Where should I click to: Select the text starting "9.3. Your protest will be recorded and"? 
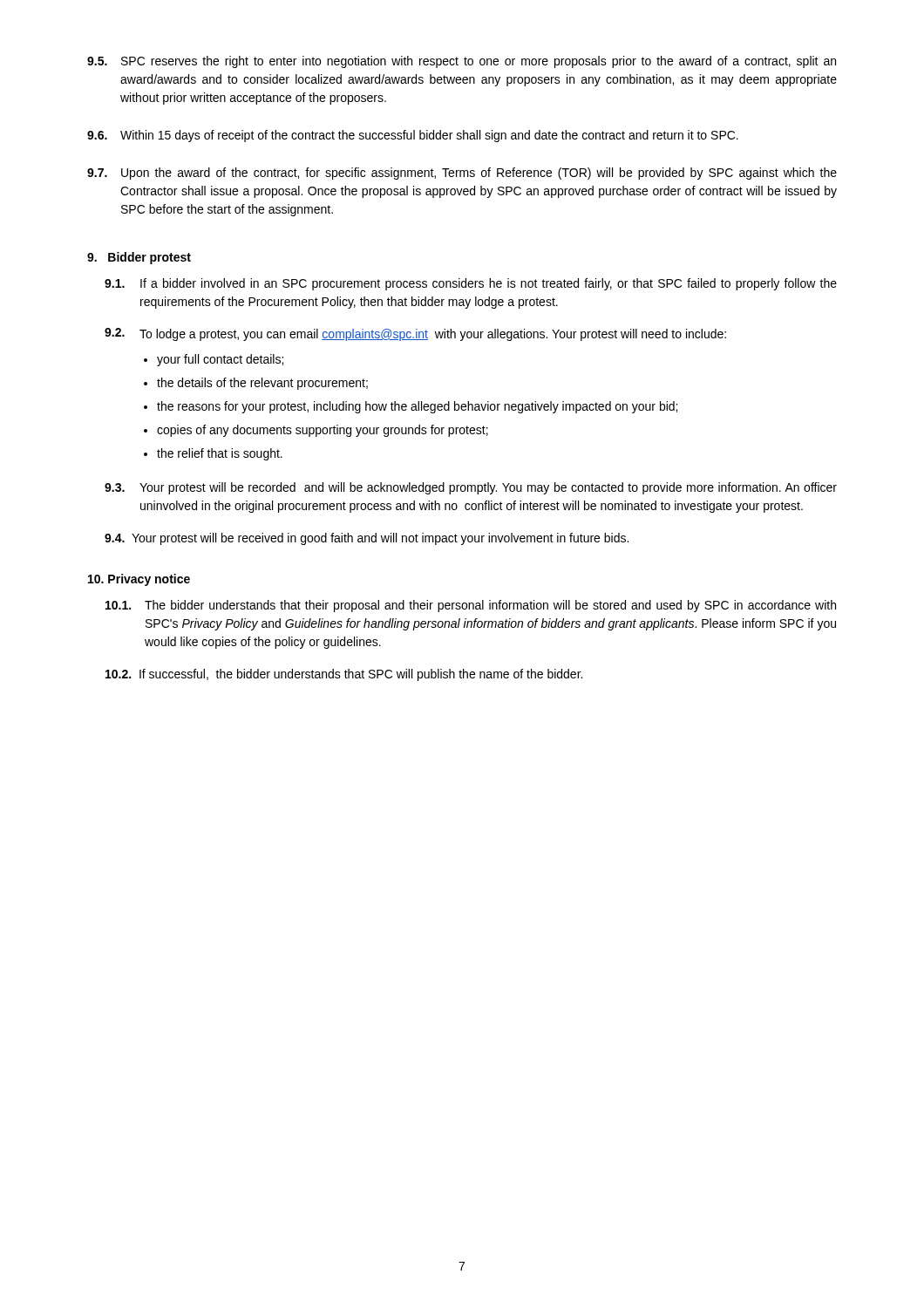click(x=471, y=497)
